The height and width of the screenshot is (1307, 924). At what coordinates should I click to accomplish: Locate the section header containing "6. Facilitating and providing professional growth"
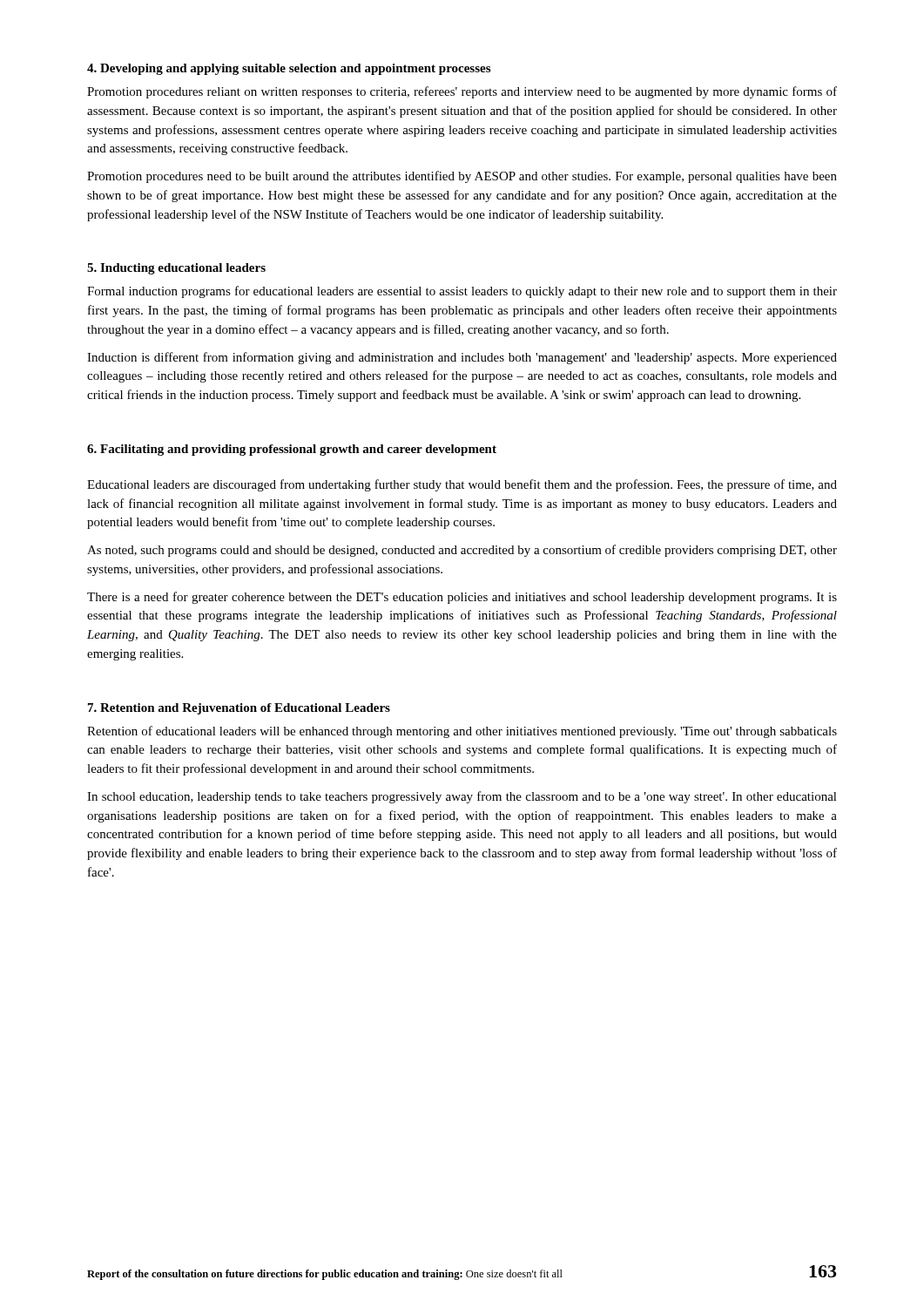(x=292, y=448)
